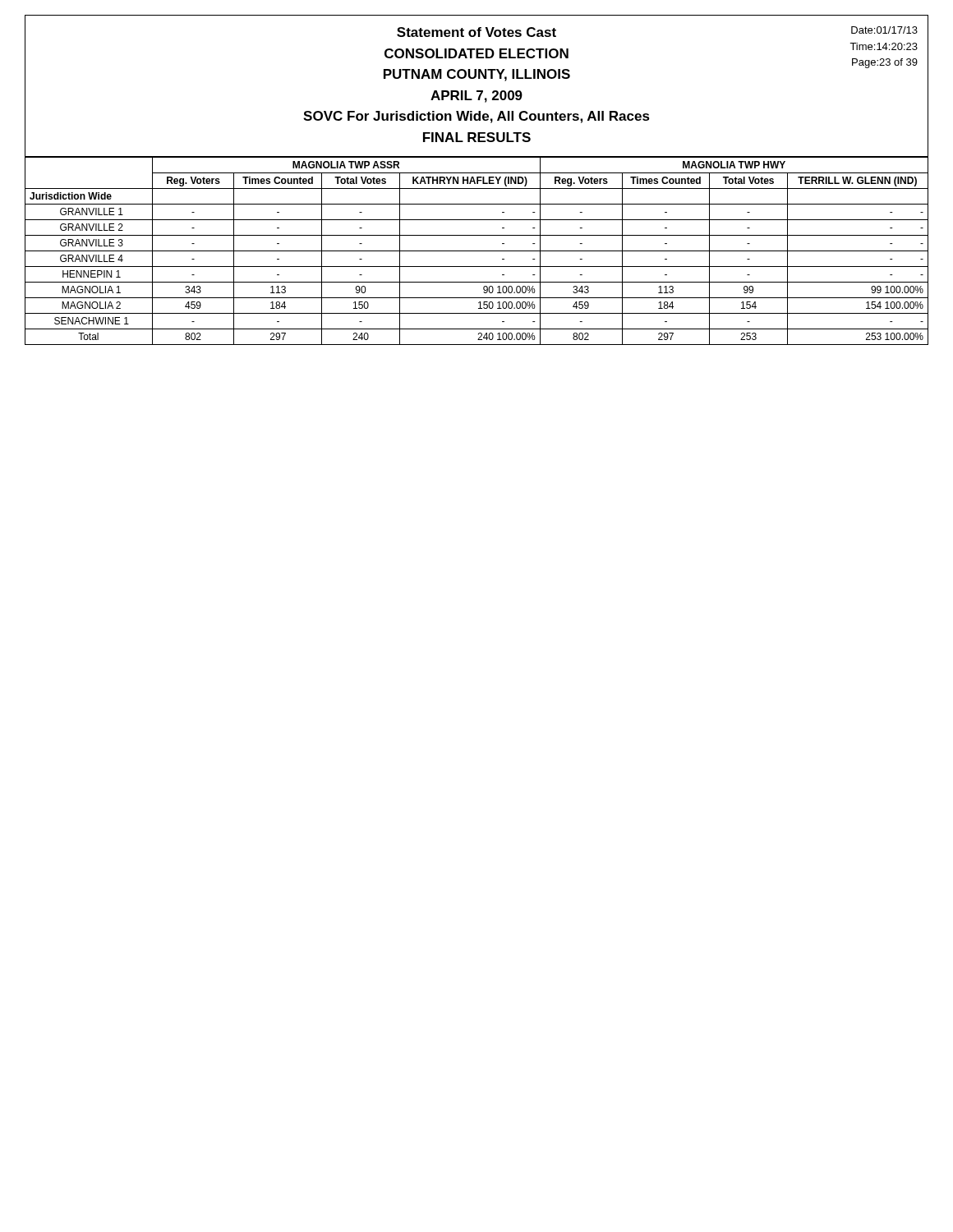Locate the title
This screenshot has width=953, height=1232.
(476, 85)
